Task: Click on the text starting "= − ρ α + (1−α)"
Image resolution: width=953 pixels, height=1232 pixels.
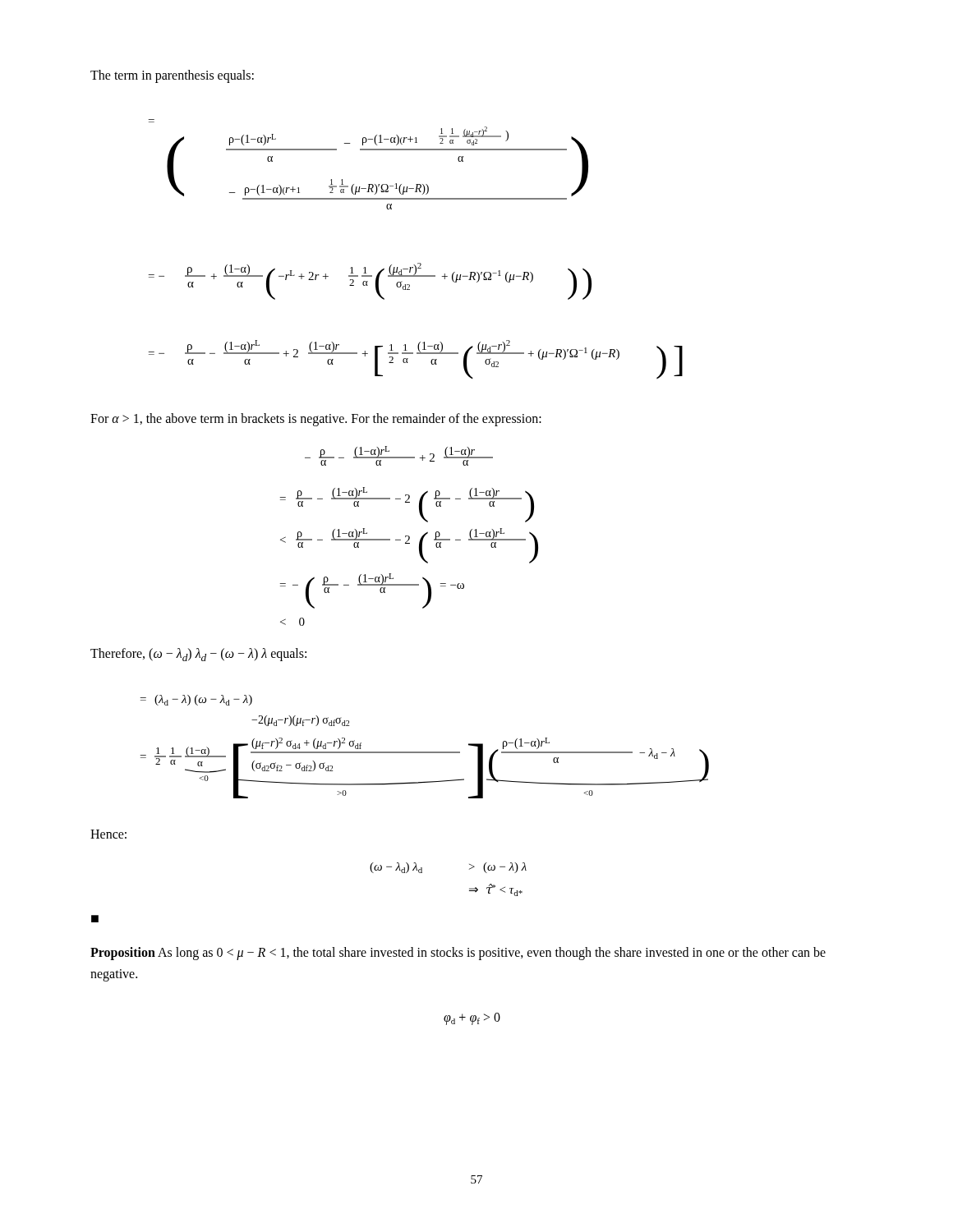Action: pyautogui.click(x=476, y=276)
